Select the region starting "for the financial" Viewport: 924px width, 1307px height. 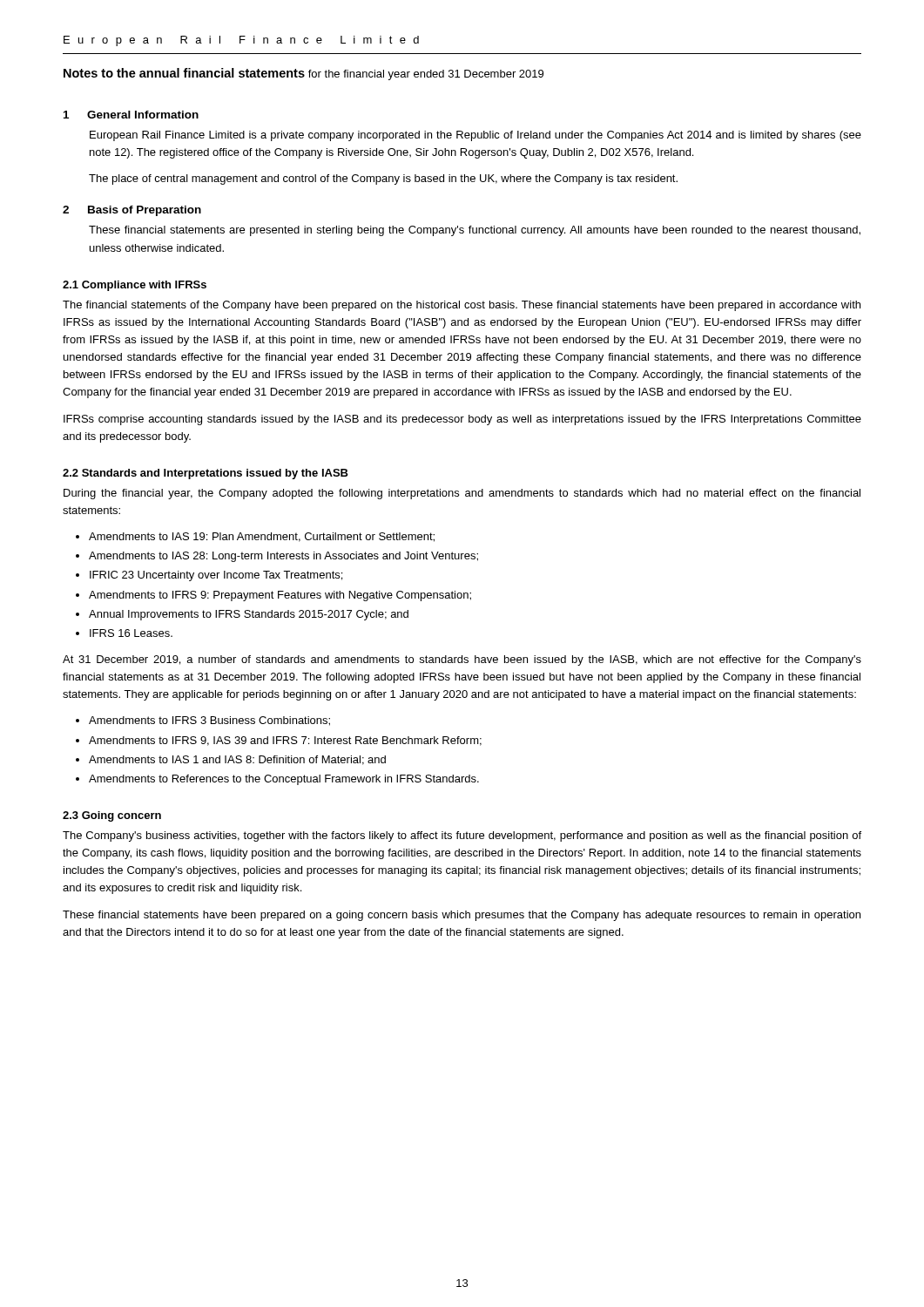coord(426,74)
